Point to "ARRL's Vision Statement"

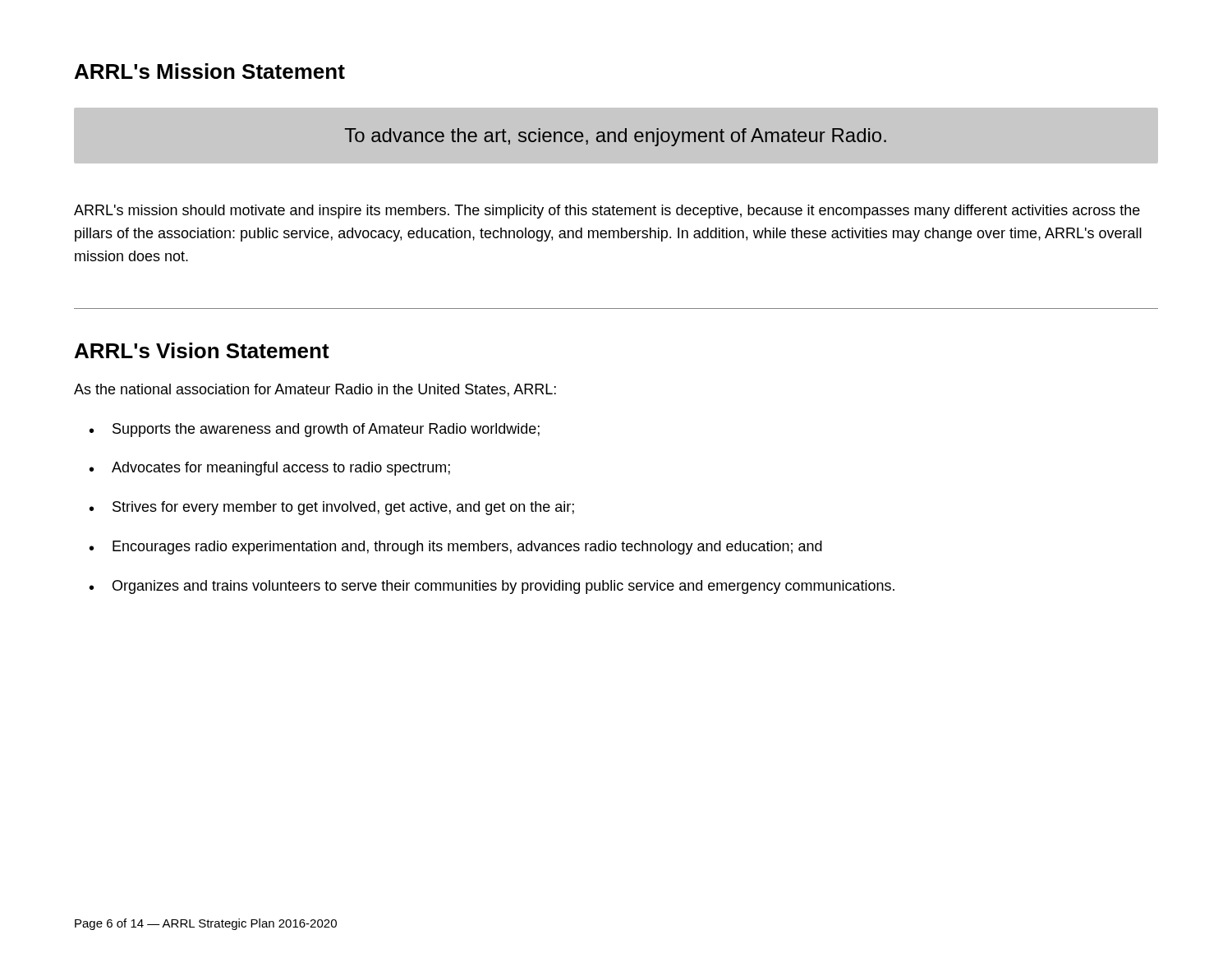click(201, 351)
